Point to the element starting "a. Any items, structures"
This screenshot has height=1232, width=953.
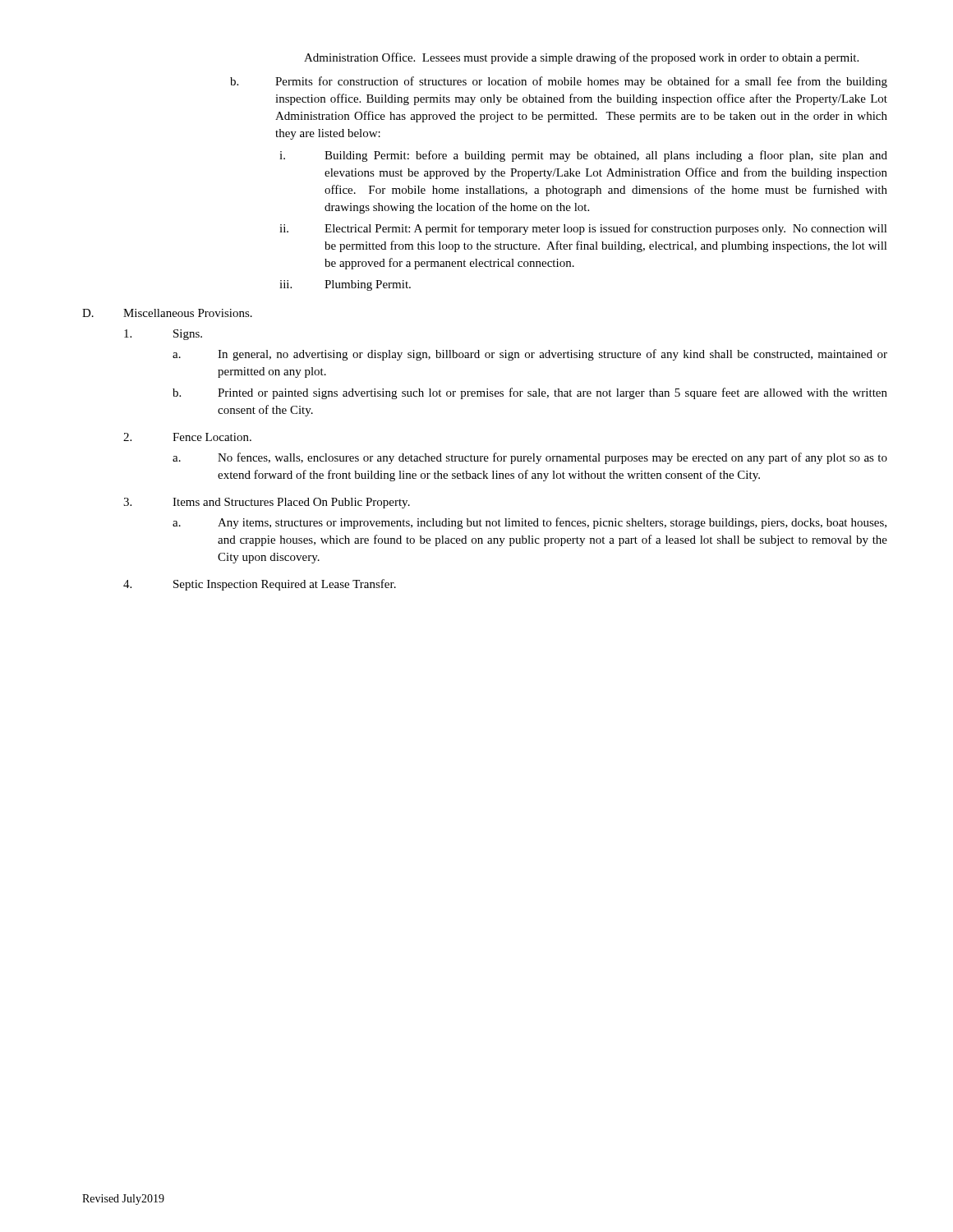pos(530,540)
